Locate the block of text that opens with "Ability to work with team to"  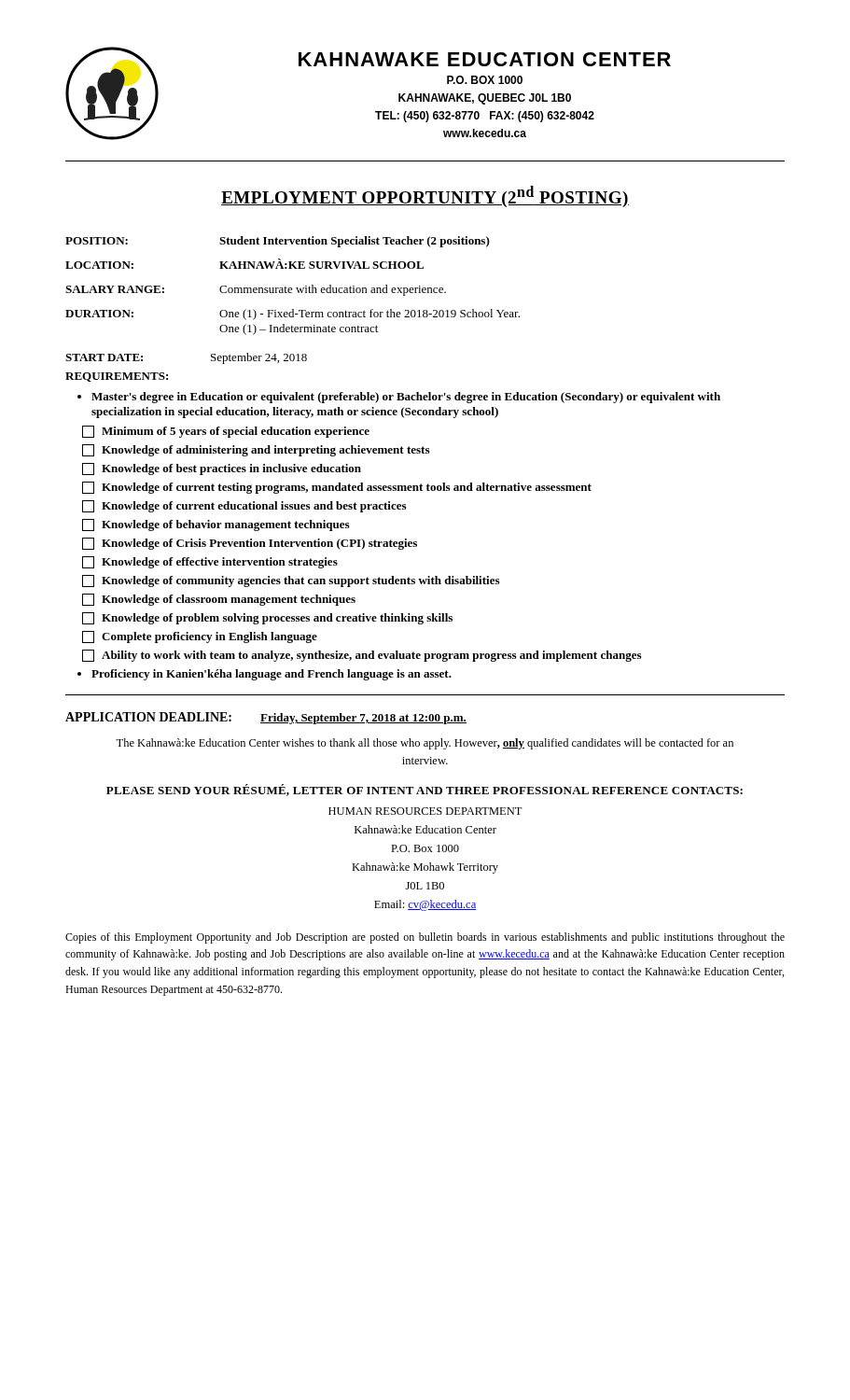pyautogui.click(x=362, y=656)
